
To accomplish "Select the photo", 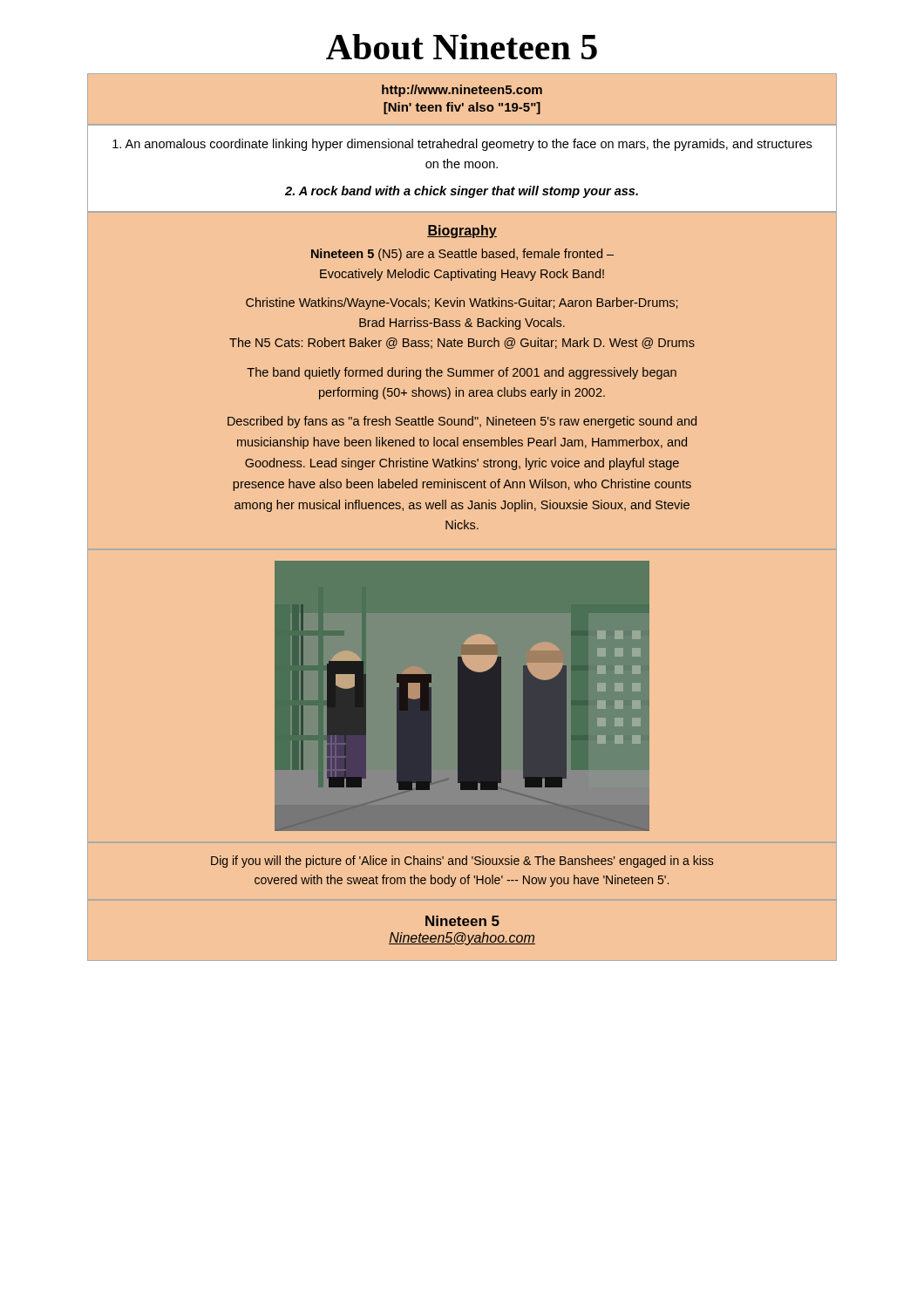I will (462, 696).
